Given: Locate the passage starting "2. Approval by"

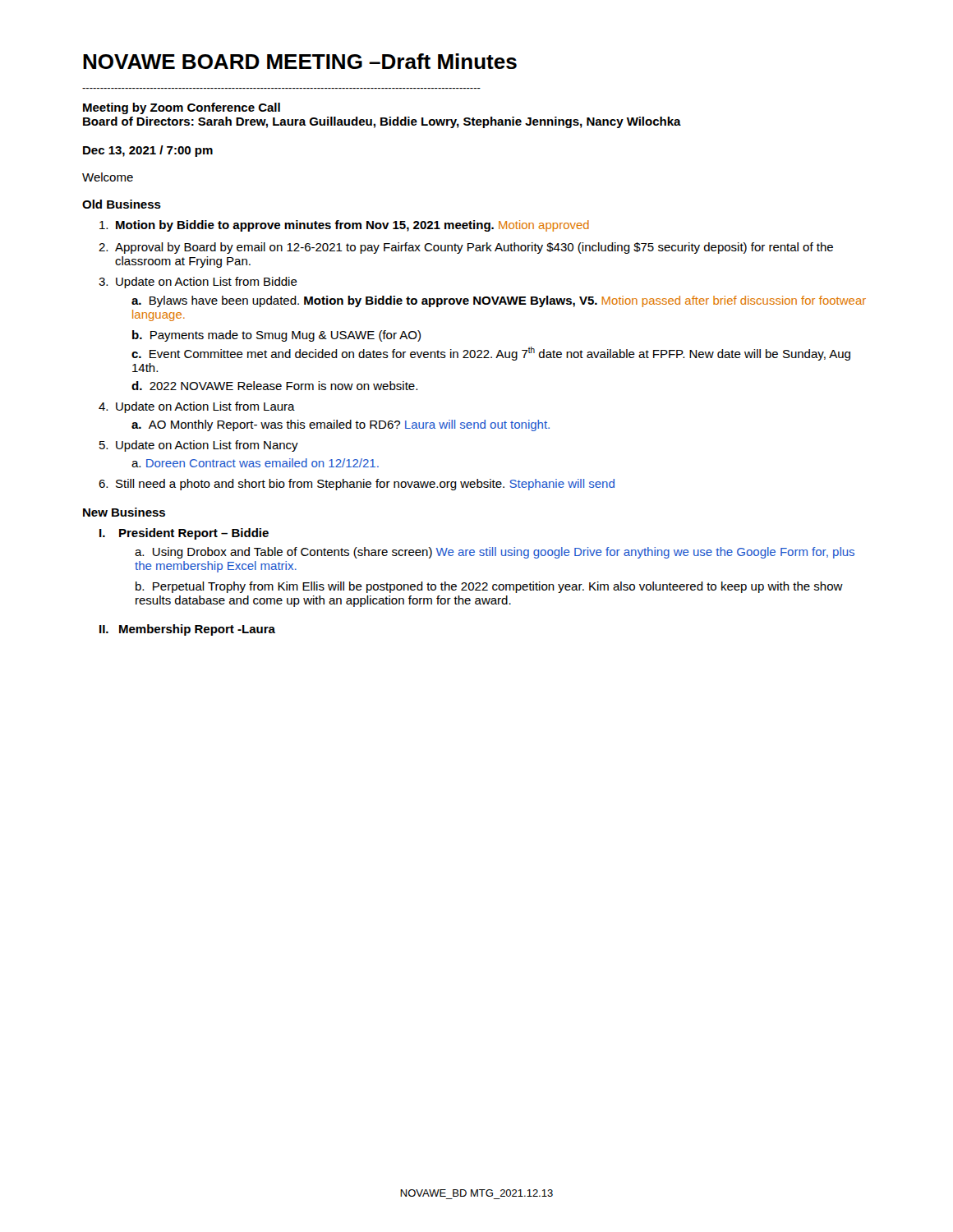Looking at the screenshot, I should click(485, 254).
